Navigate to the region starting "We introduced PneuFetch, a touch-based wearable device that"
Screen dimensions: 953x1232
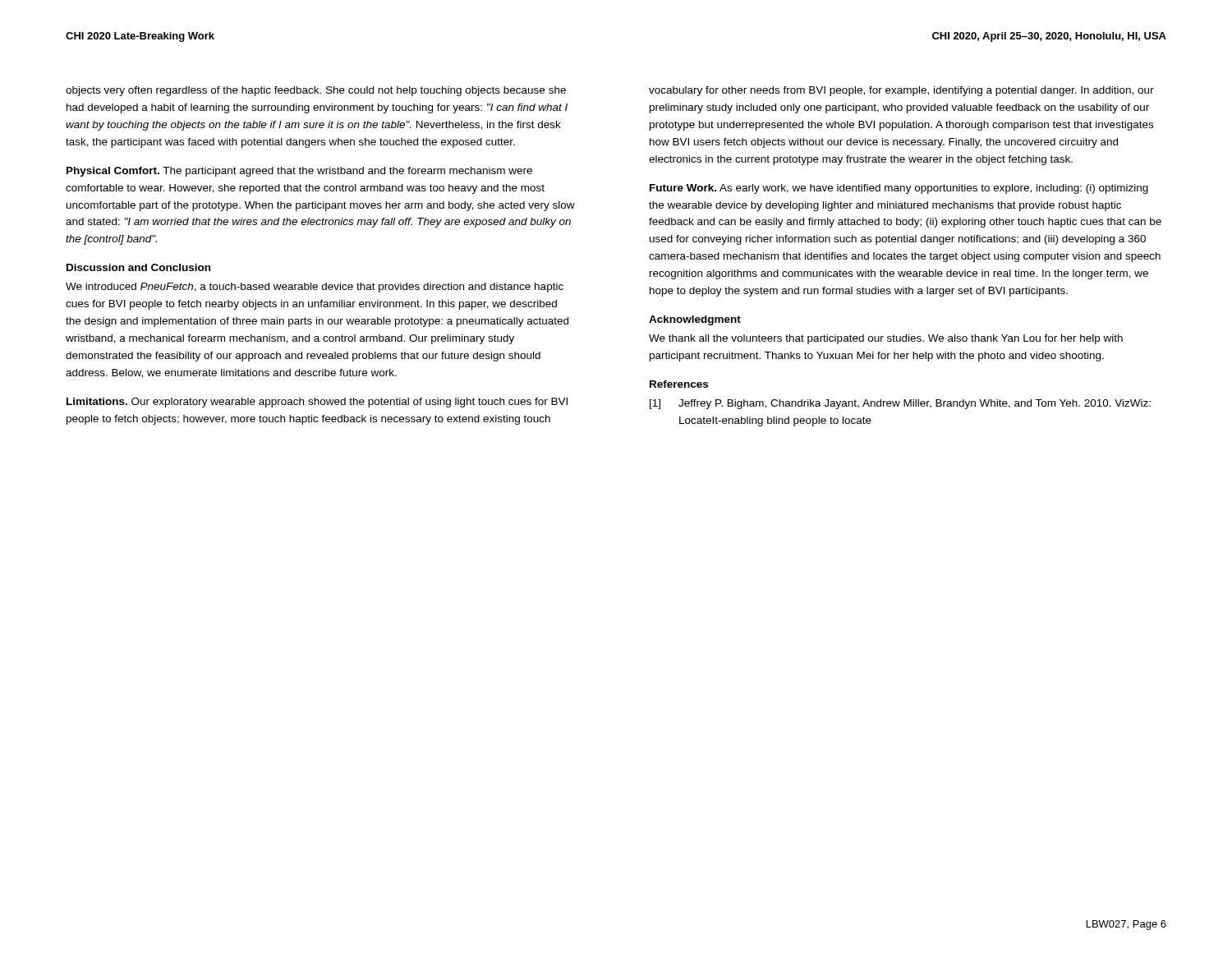point(317,329)
